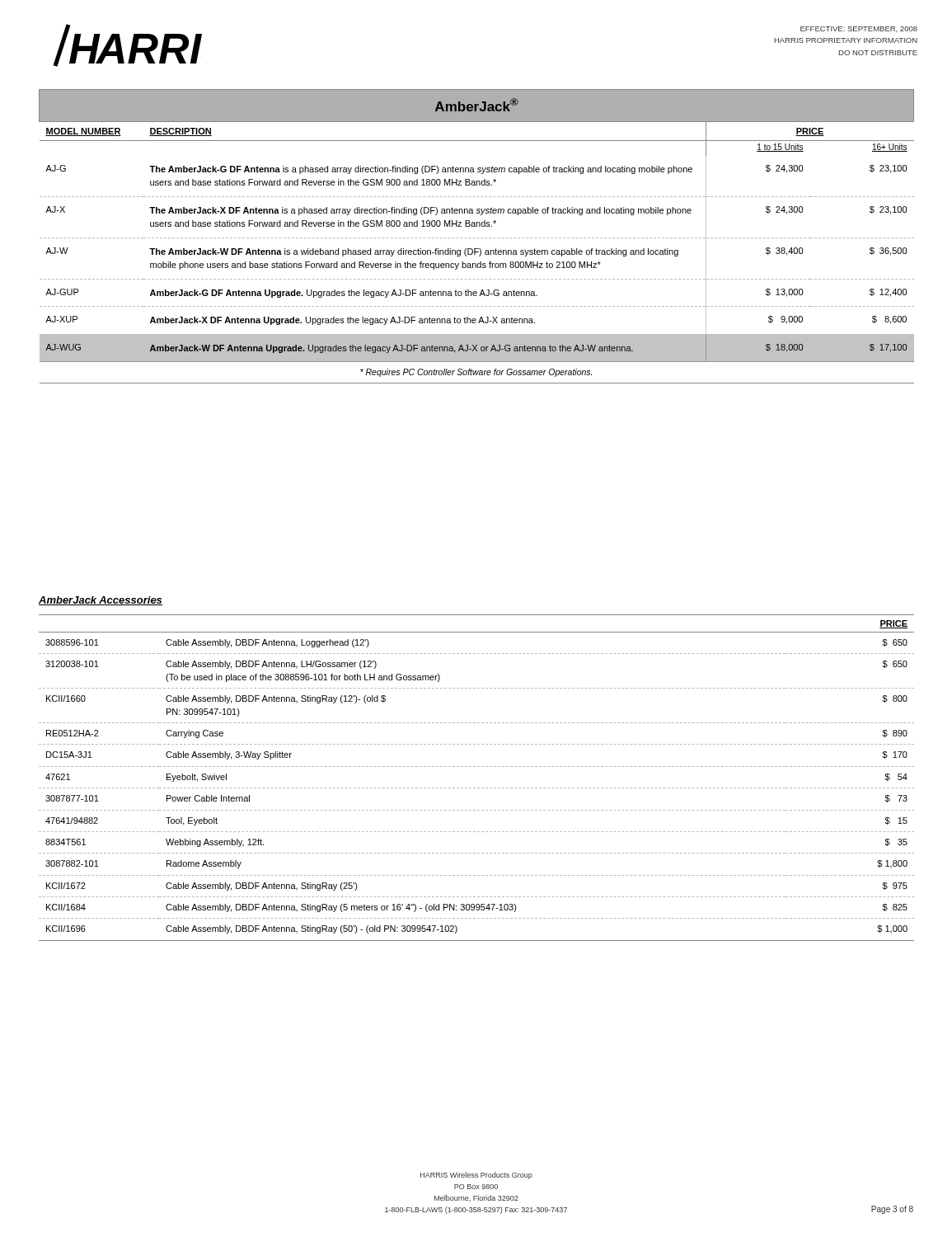Click on the table containing "MODEL NUMBER"
The image size is (952, 1237).
pos(476,236)
